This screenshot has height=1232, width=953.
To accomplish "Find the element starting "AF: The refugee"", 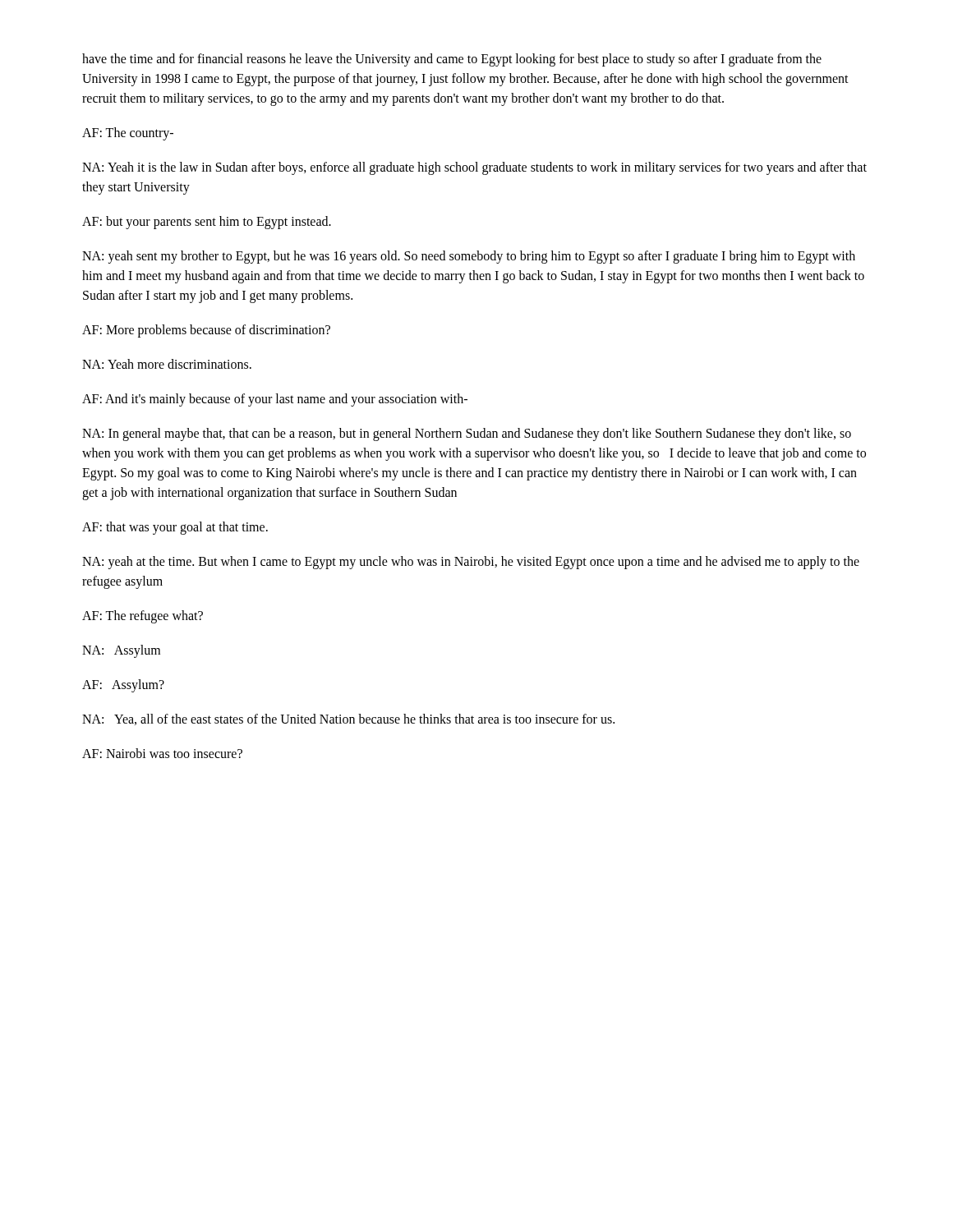I will (143, 616).
